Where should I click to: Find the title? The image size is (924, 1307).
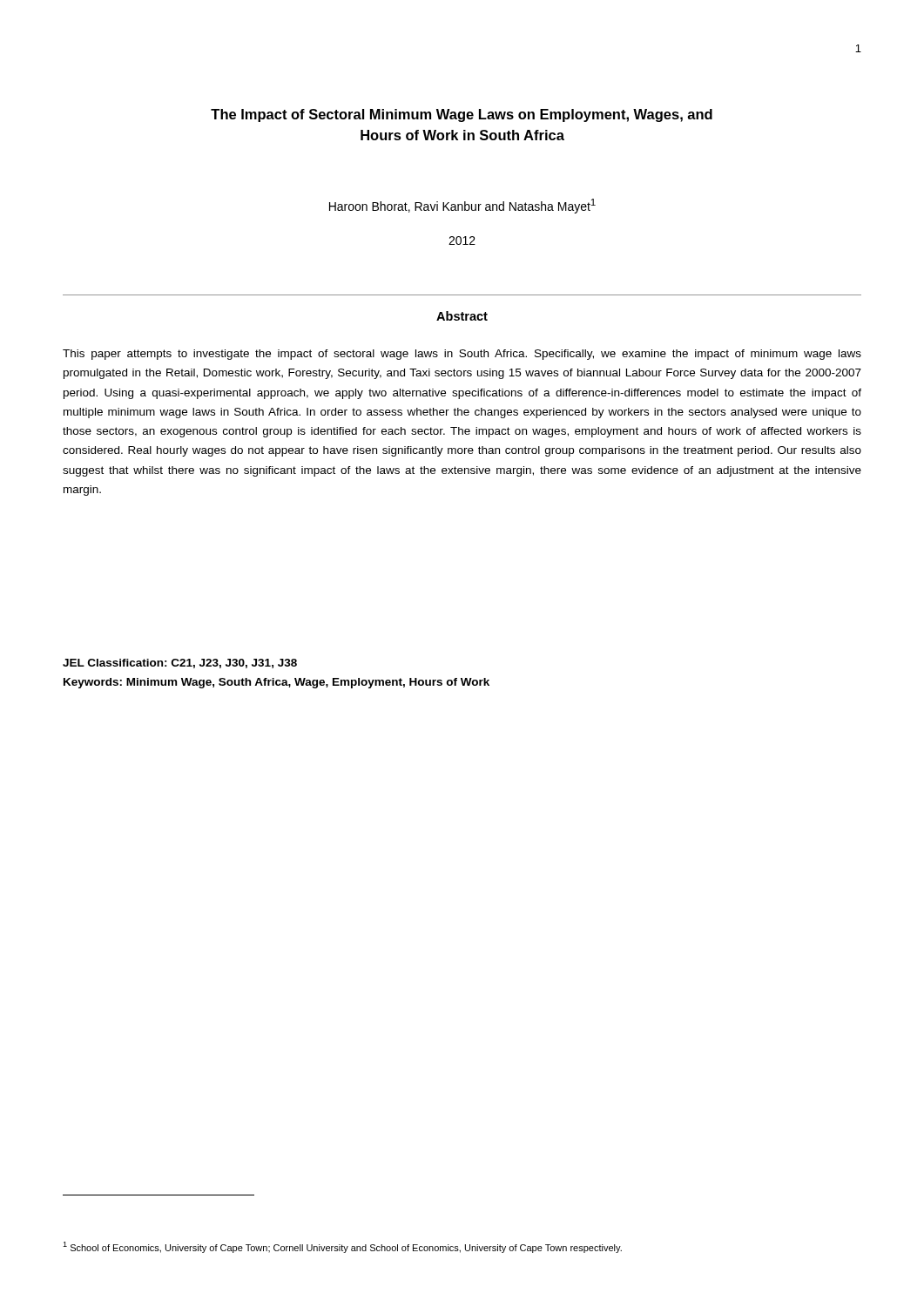(462, 125)
